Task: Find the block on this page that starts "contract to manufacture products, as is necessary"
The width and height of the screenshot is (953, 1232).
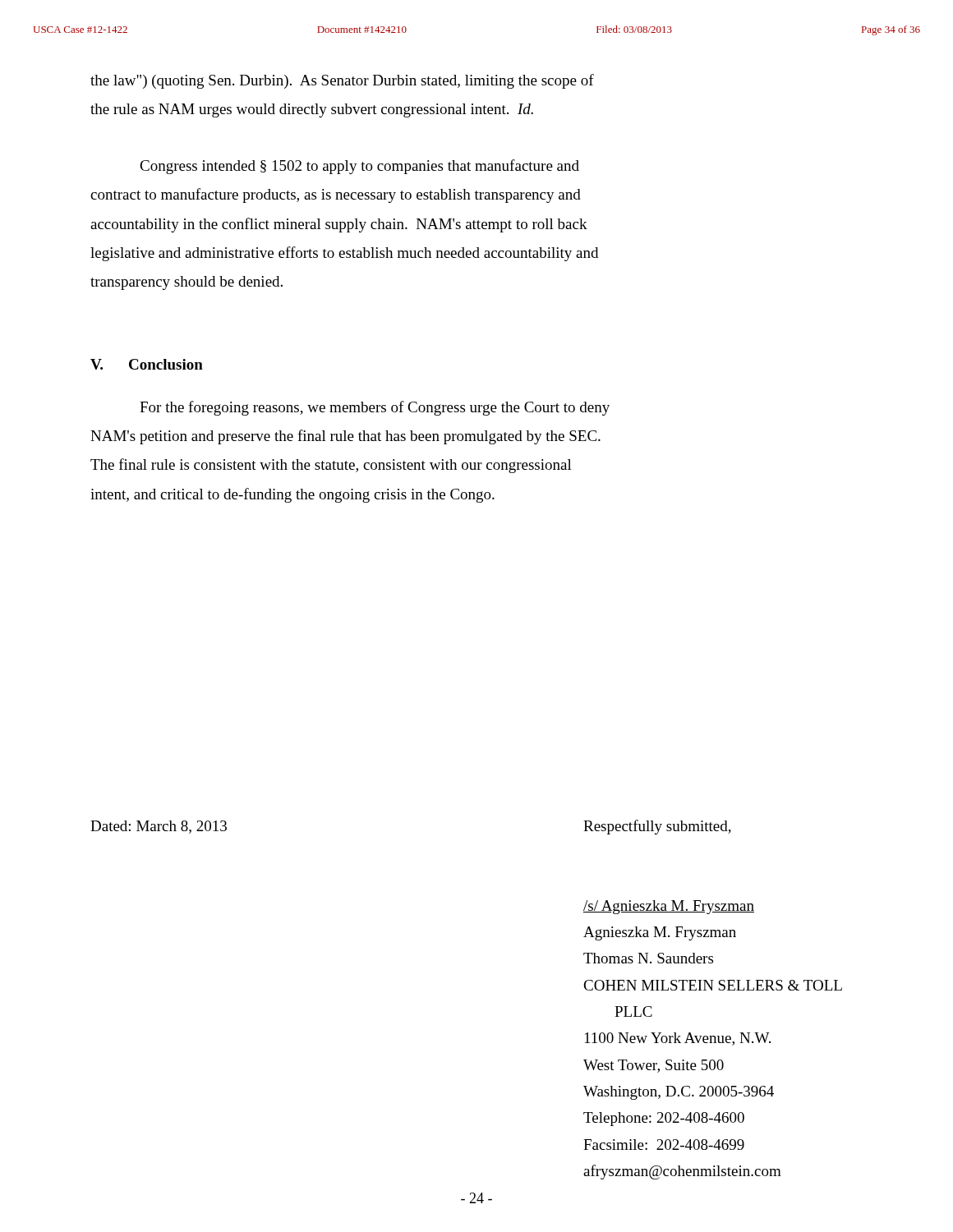Action: tap(335, 195)
